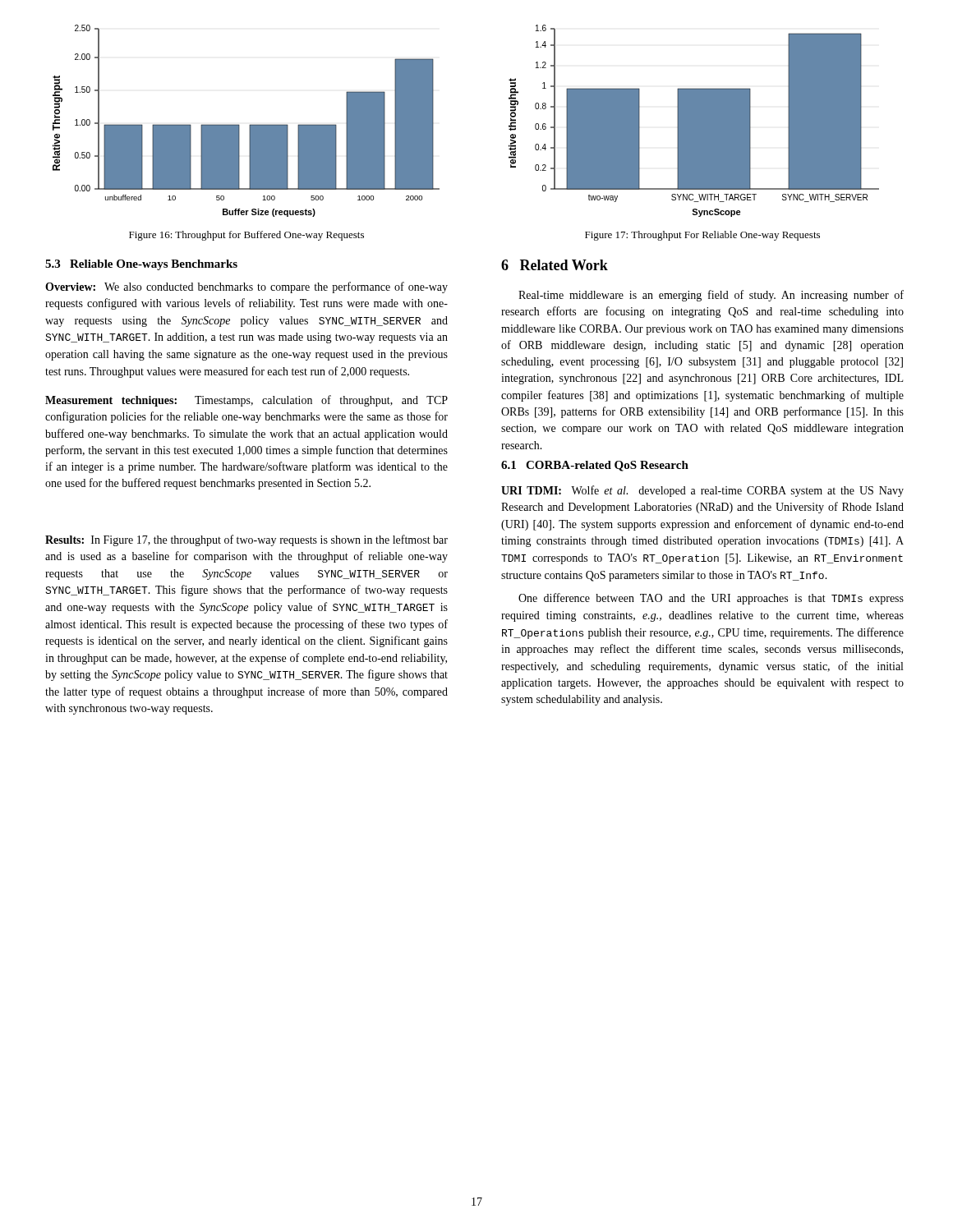
Task: Locate the text block that says "Overview: We also conducted"
Action: pyautogui.click(x=246, y=330)
